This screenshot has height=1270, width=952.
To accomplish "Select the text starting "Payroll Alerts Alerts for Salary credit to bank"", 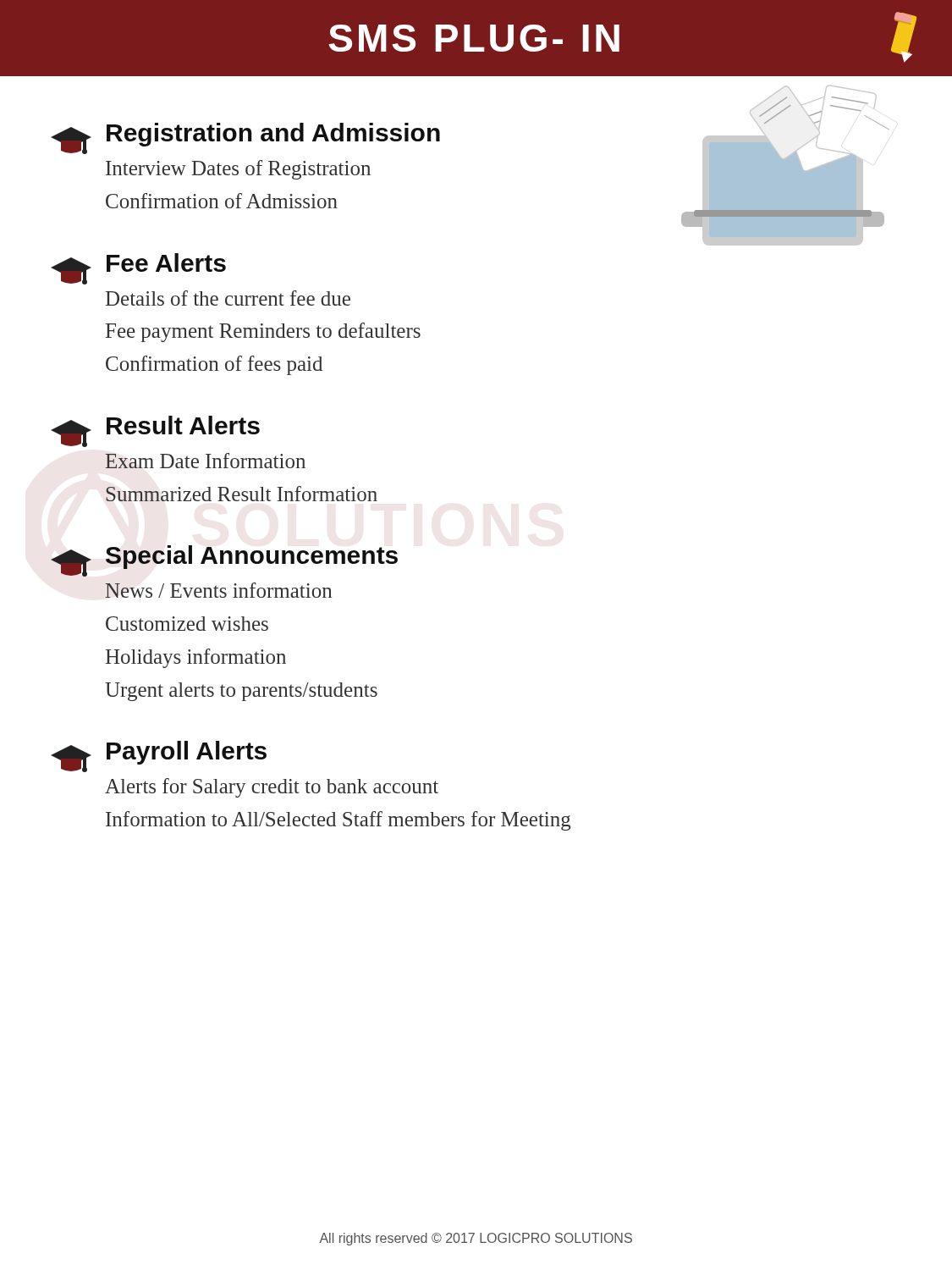I will click(311, 787).
